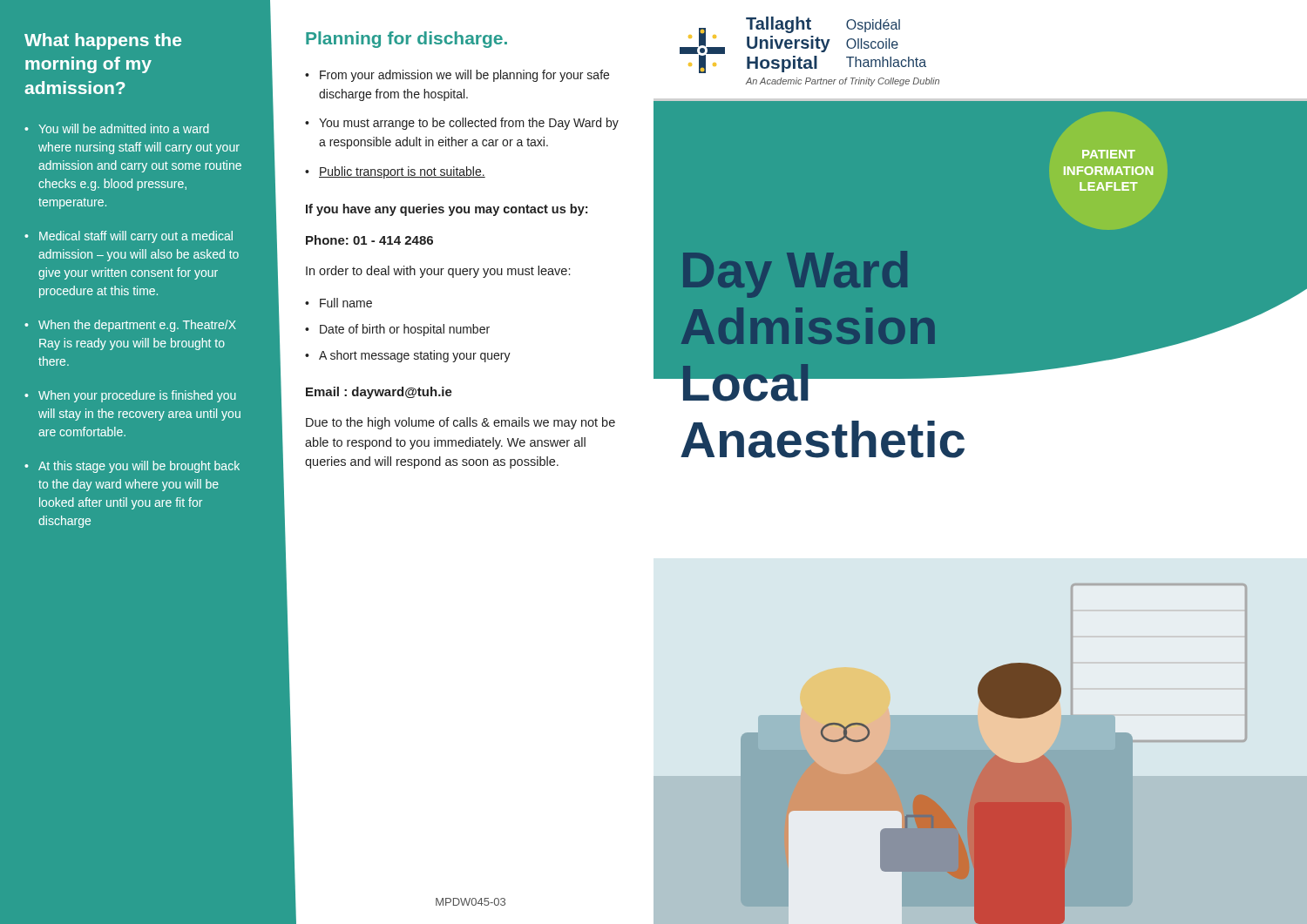Point to "Day WardAdmissionLocalAnaesthetic"
The width and height of the screenshot is (1307, 924).
click(893, 355)
